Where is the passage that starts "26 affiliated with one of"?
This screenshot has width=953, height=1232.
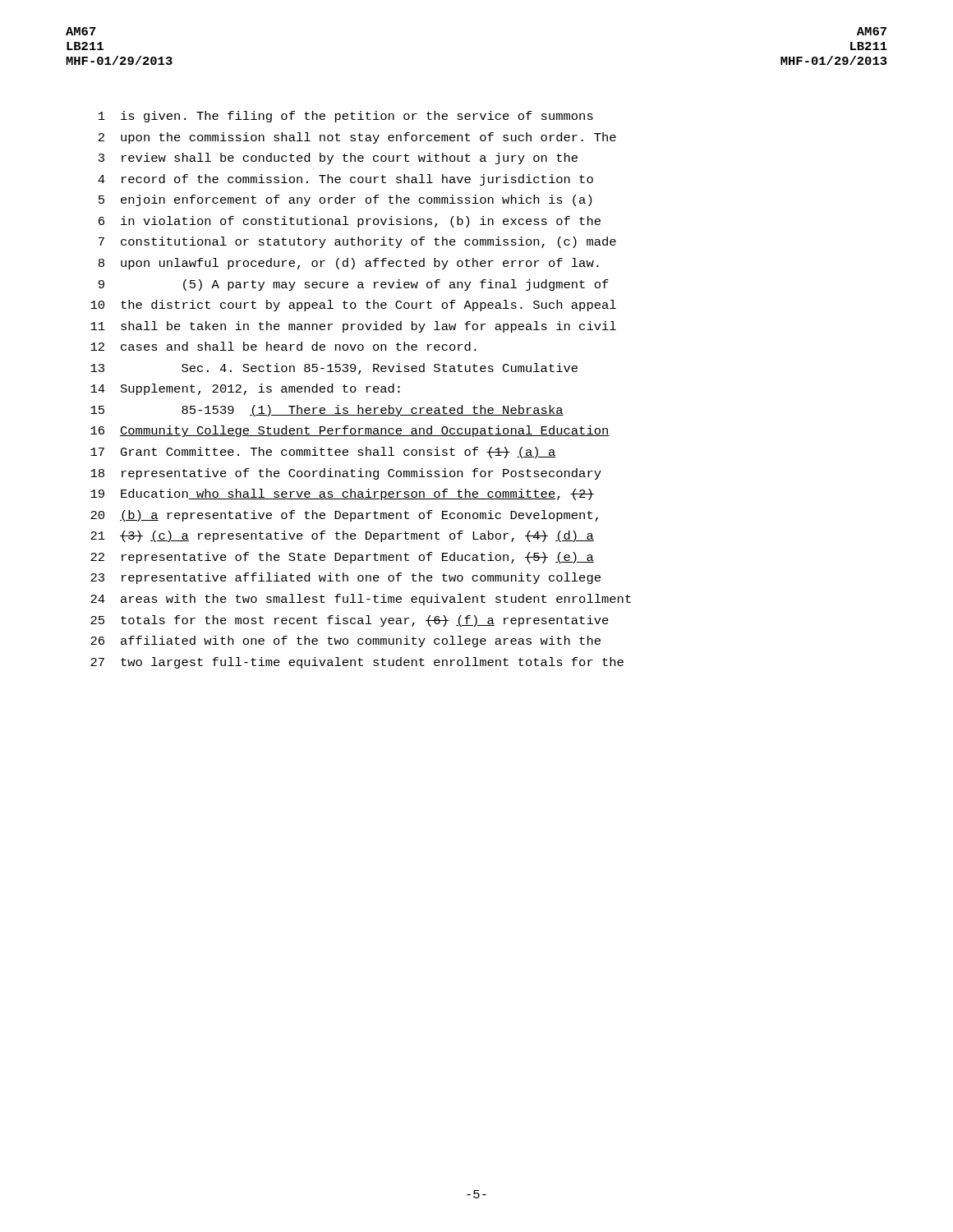click(476, 642)
